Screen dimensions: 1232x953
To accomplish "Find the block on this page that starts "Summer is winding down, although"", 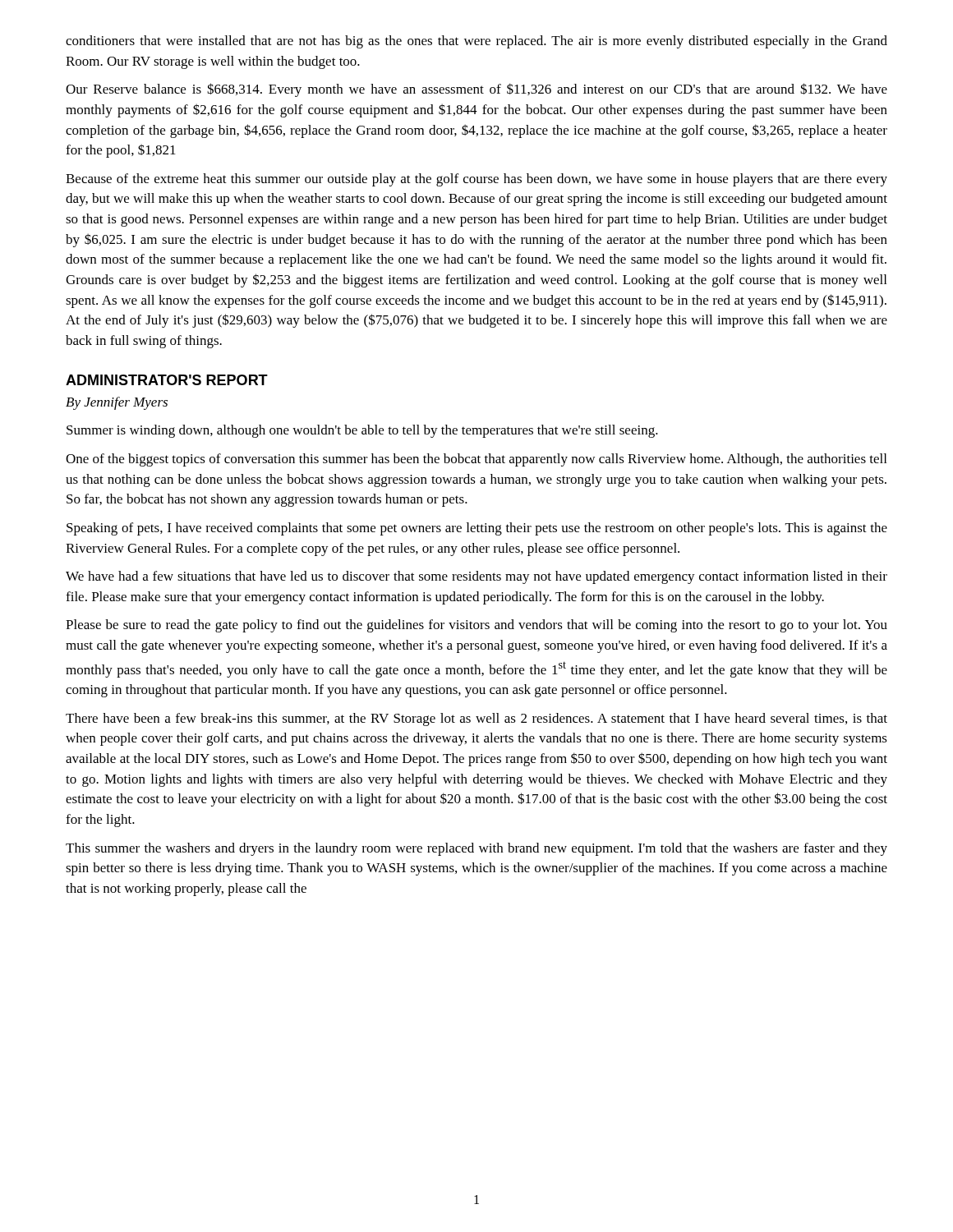I will [362, 430].
